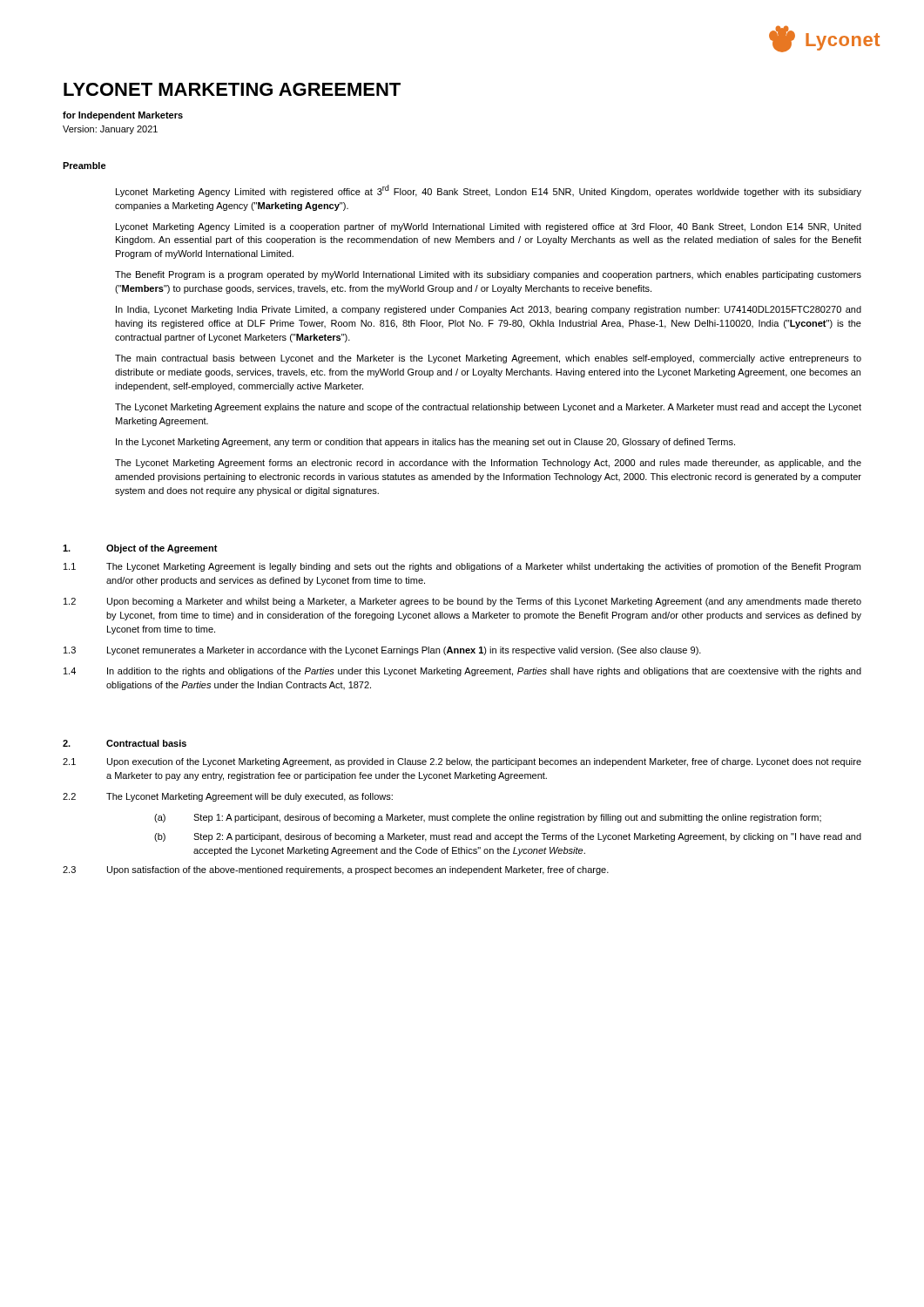Locate the text block that reads "1 The Lyconet Marketing Agreement"
This screenshot has width=924, height=1307.
click(x=462, y=575)
